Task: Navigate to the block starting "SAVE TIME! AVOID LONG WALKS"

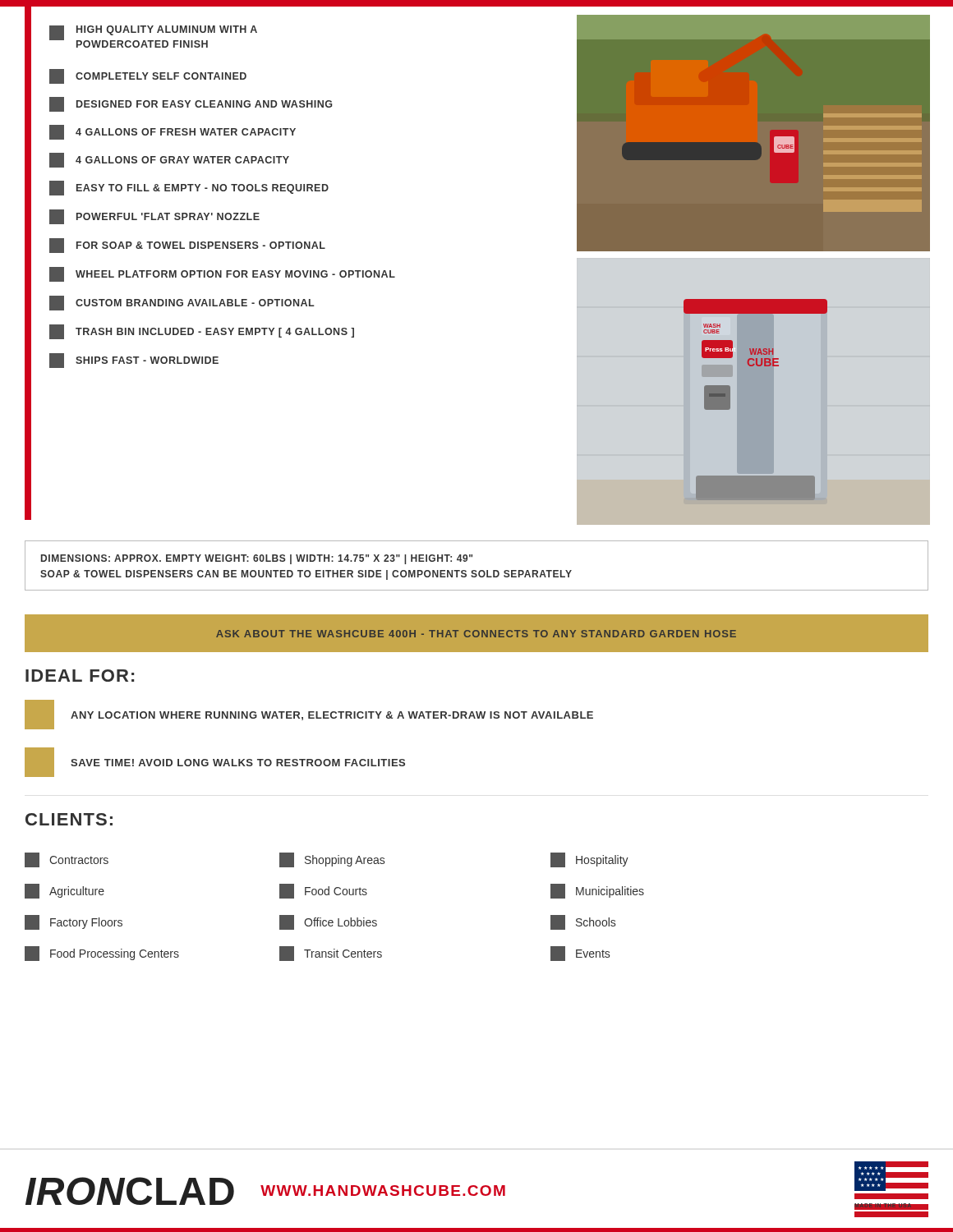Action: pyautogui.click(x=215, y=762)
